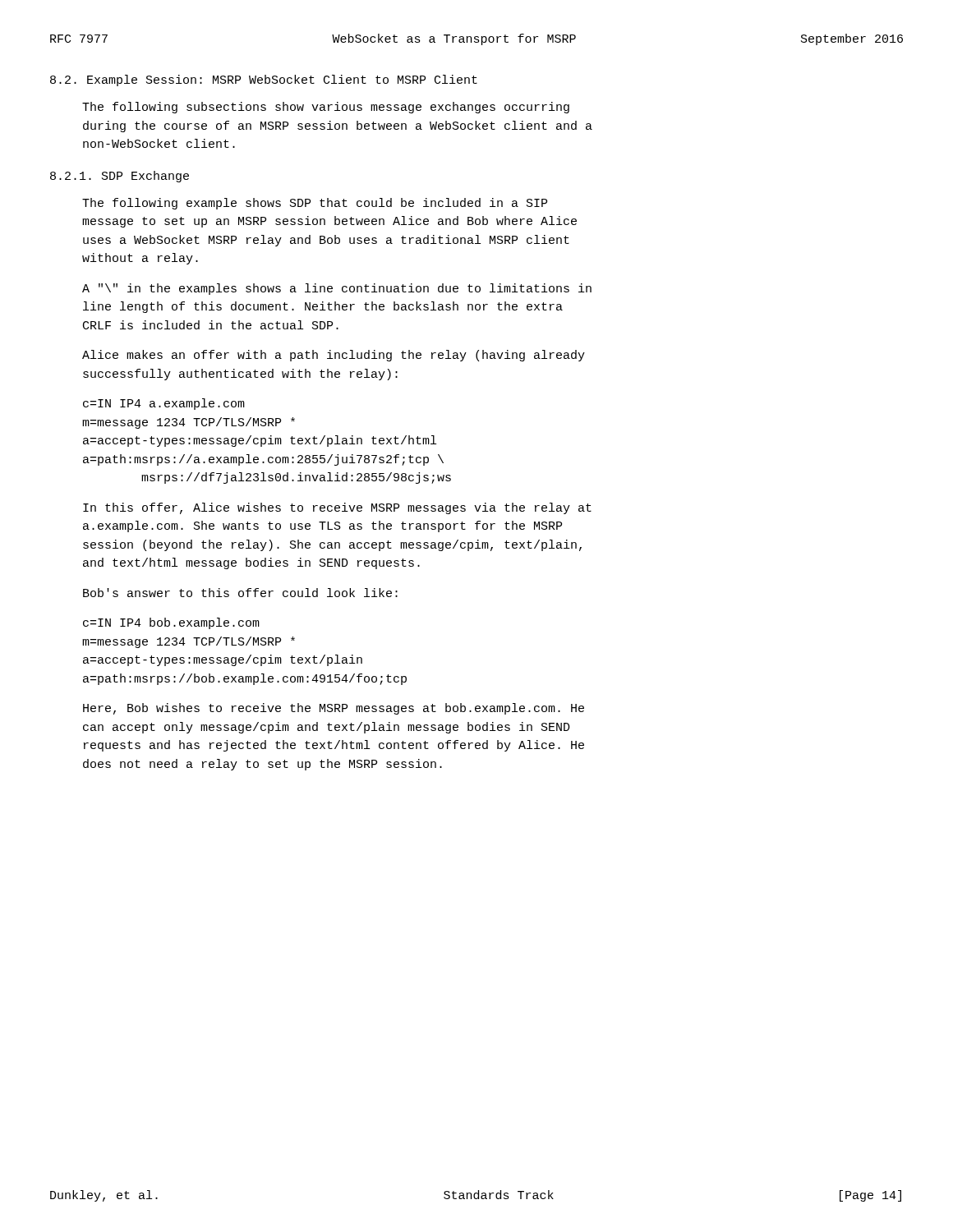The height and width of the screenshot is (1232, 953).
Task: Find the passage starting "c=IN IP4 bob.example.com m=message 1234 TCP/TLS/MSRP *"
Action: pos(245,652)
